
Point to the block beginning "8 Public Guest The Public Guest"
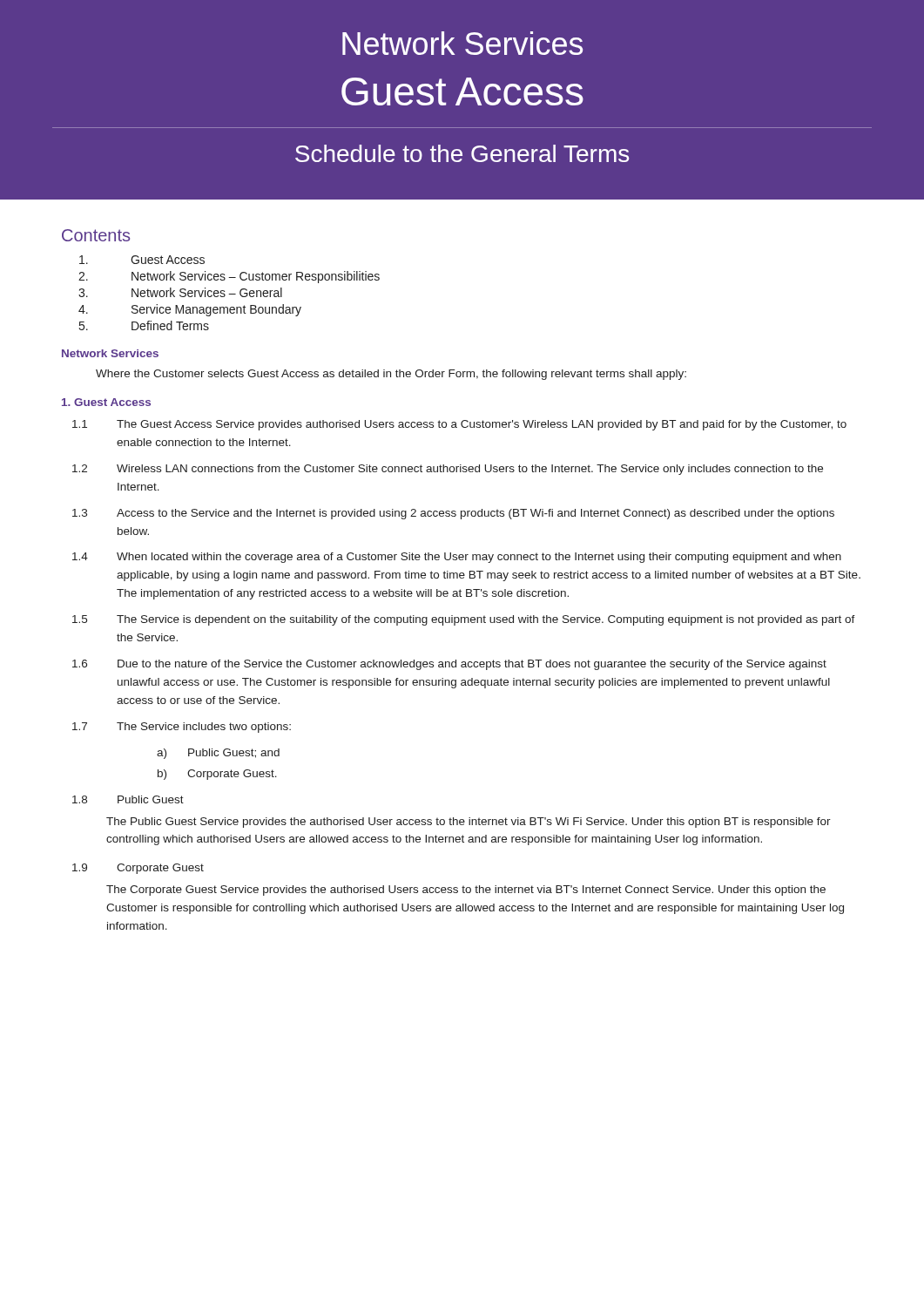[462, 820]
